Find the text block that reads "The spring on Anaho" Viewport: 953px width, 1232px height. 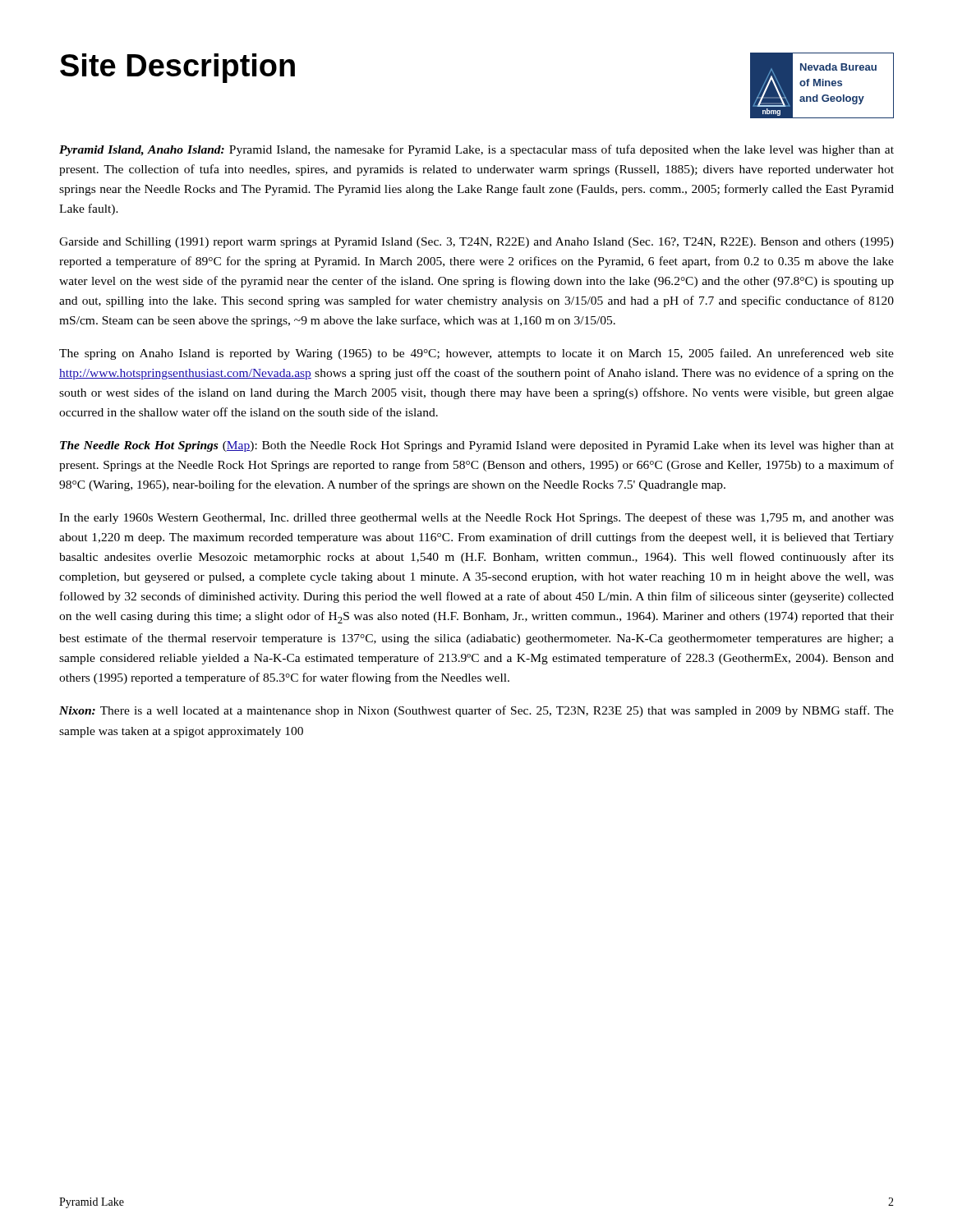(476, 383)
